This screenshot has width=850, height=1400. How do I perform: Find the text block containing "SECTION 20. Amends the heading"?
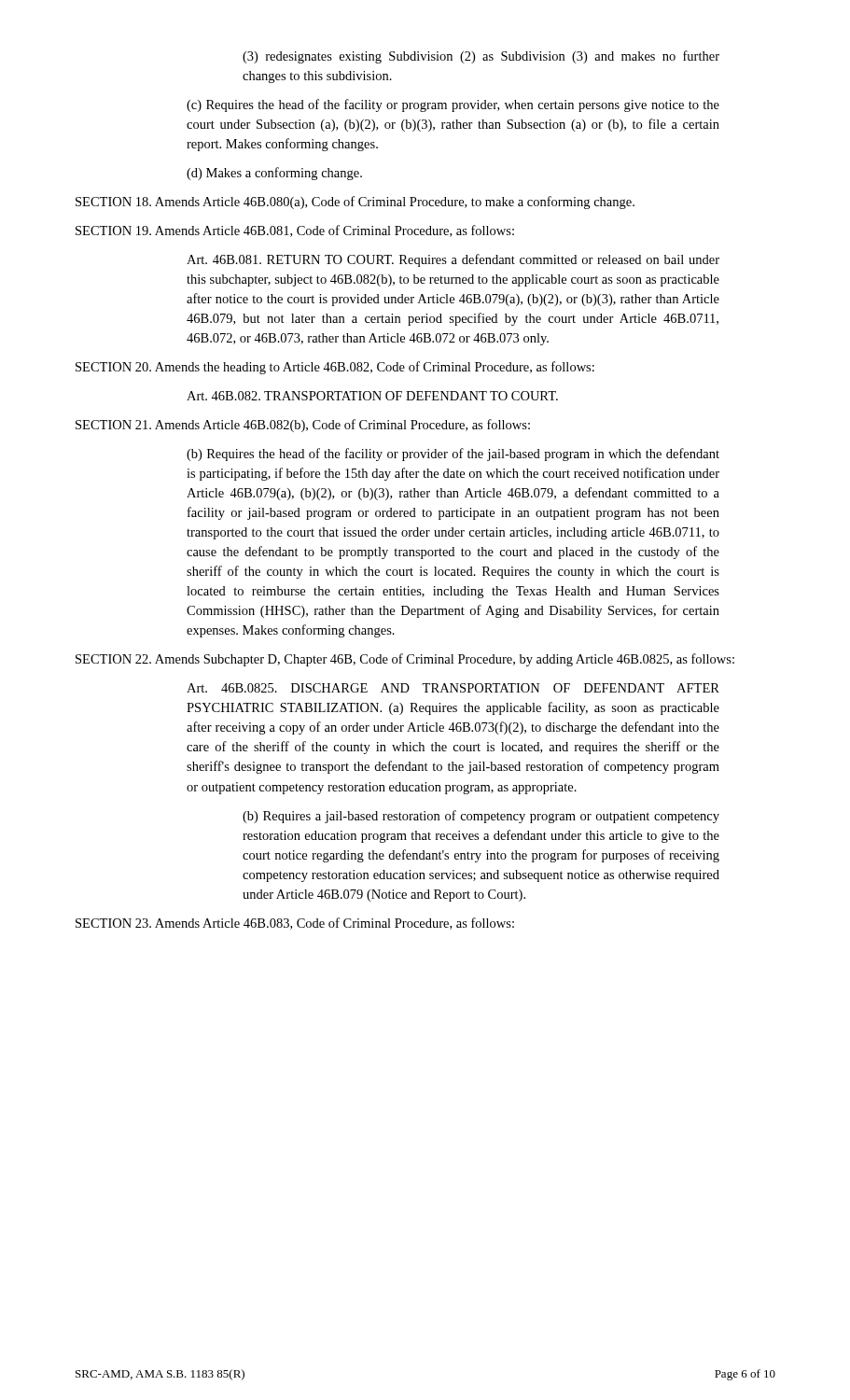(425, 368)
